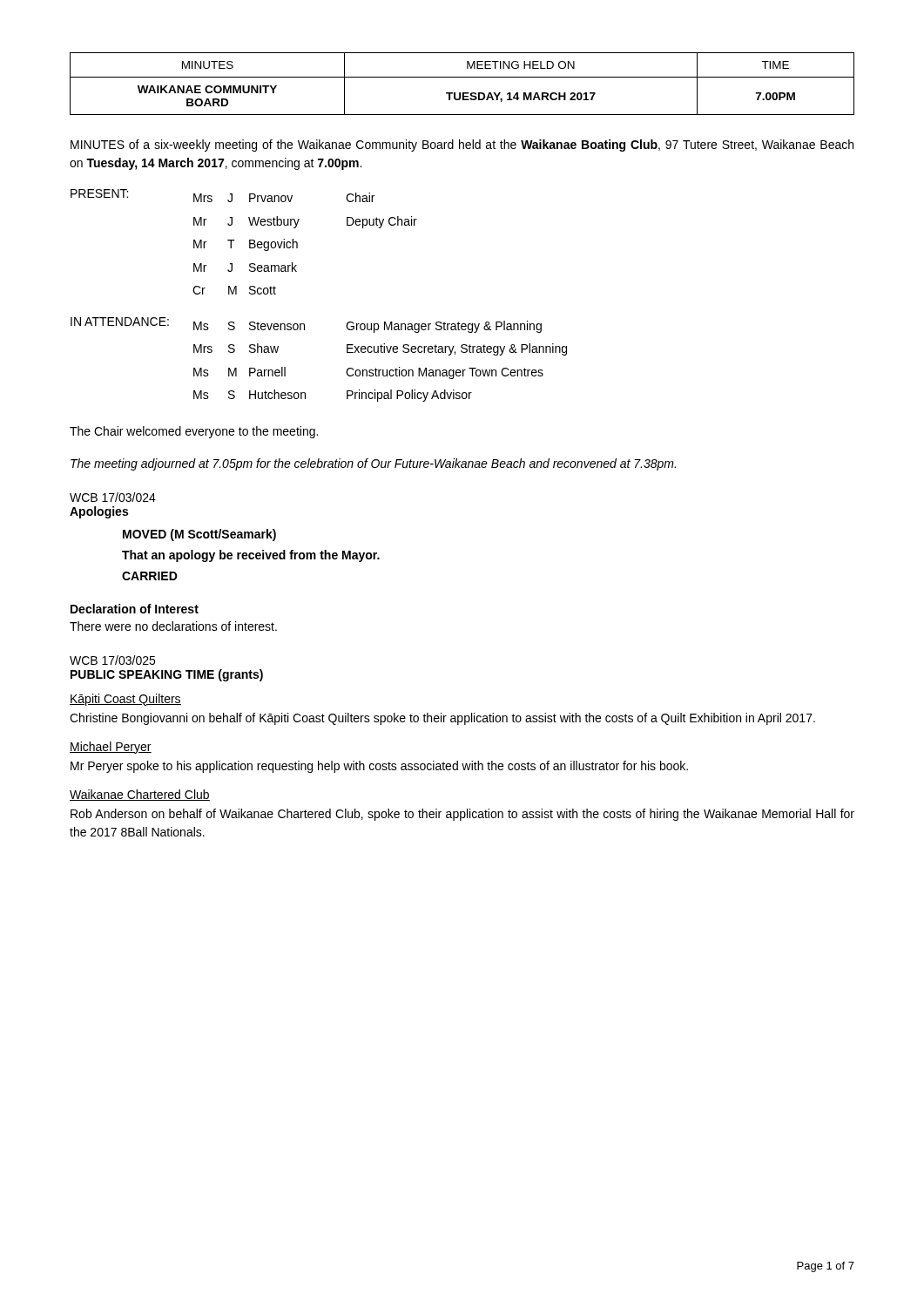Find the table that mentions "MEETING HELD ON"
The width and height of the screenshot is (924, 1307).
point(462,84)
